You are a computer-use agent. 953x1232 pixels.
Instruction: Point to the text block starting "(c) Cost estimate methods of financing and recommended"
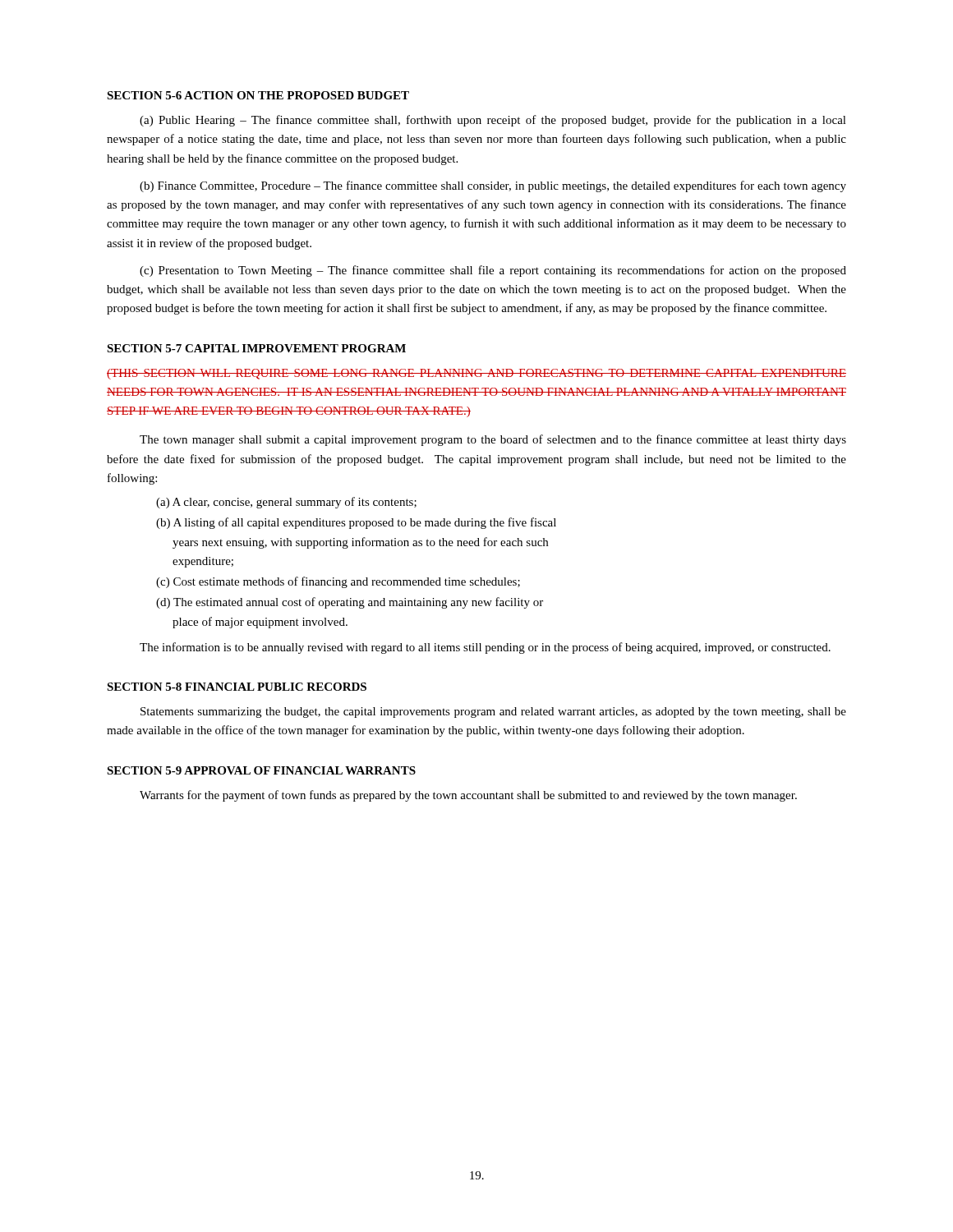click(x=338, y=582)
